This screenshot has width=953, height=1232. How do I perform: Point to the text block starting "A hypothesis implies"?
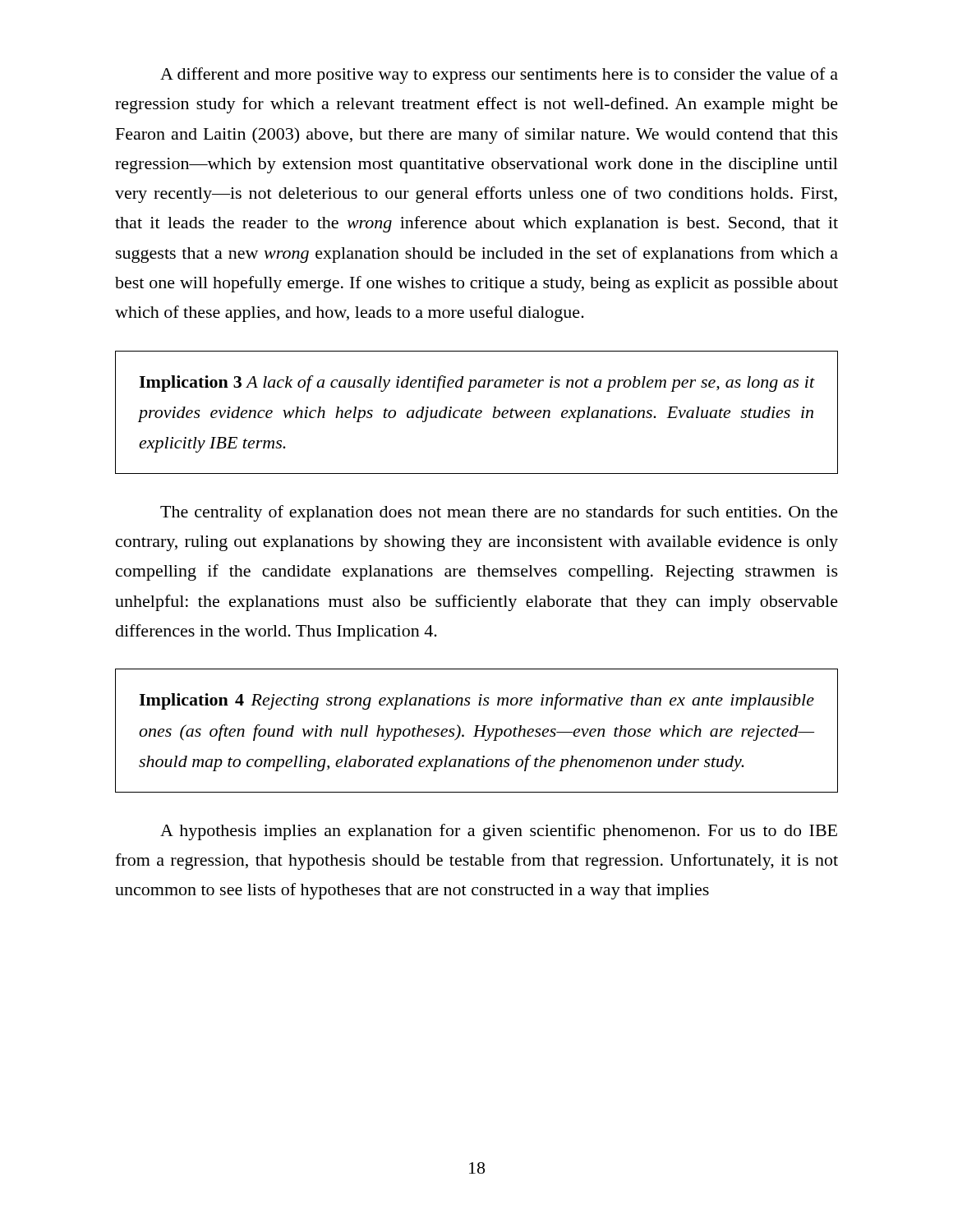coord(476,859)
